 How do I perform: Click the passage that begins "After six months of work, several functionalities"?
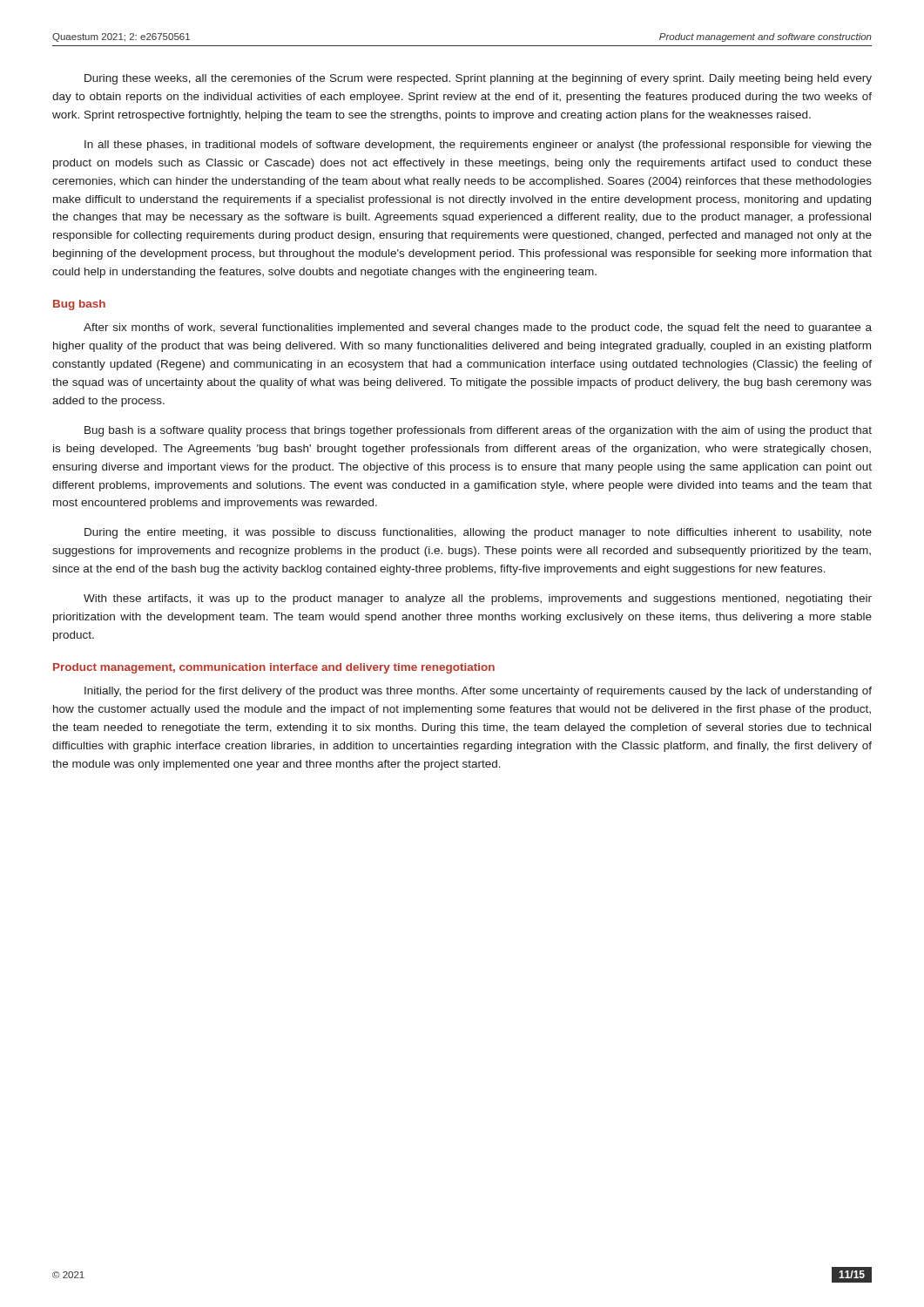pos(462,365)
